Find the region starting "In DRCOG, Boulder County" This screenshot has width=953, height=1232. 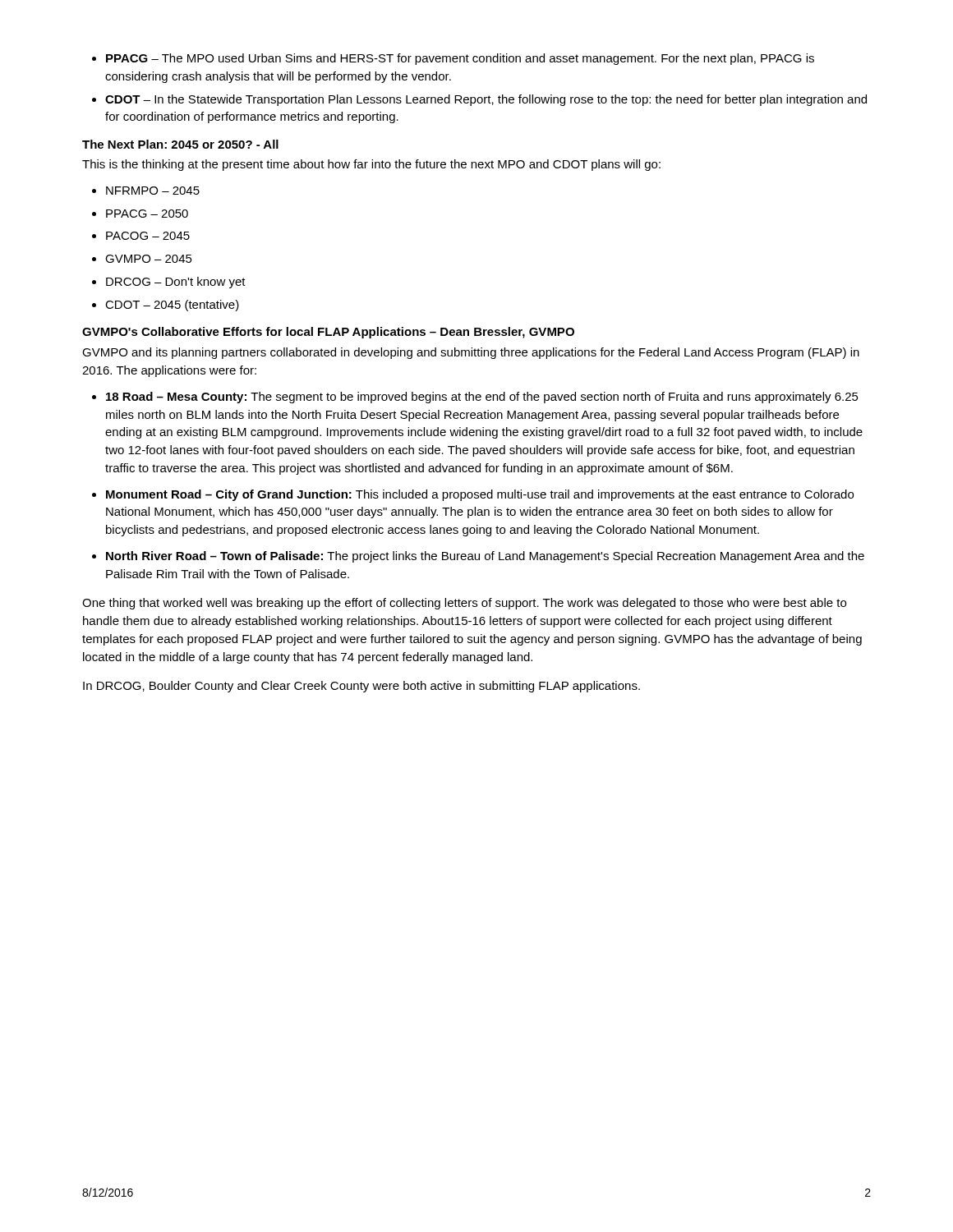(x=362, y=686)
